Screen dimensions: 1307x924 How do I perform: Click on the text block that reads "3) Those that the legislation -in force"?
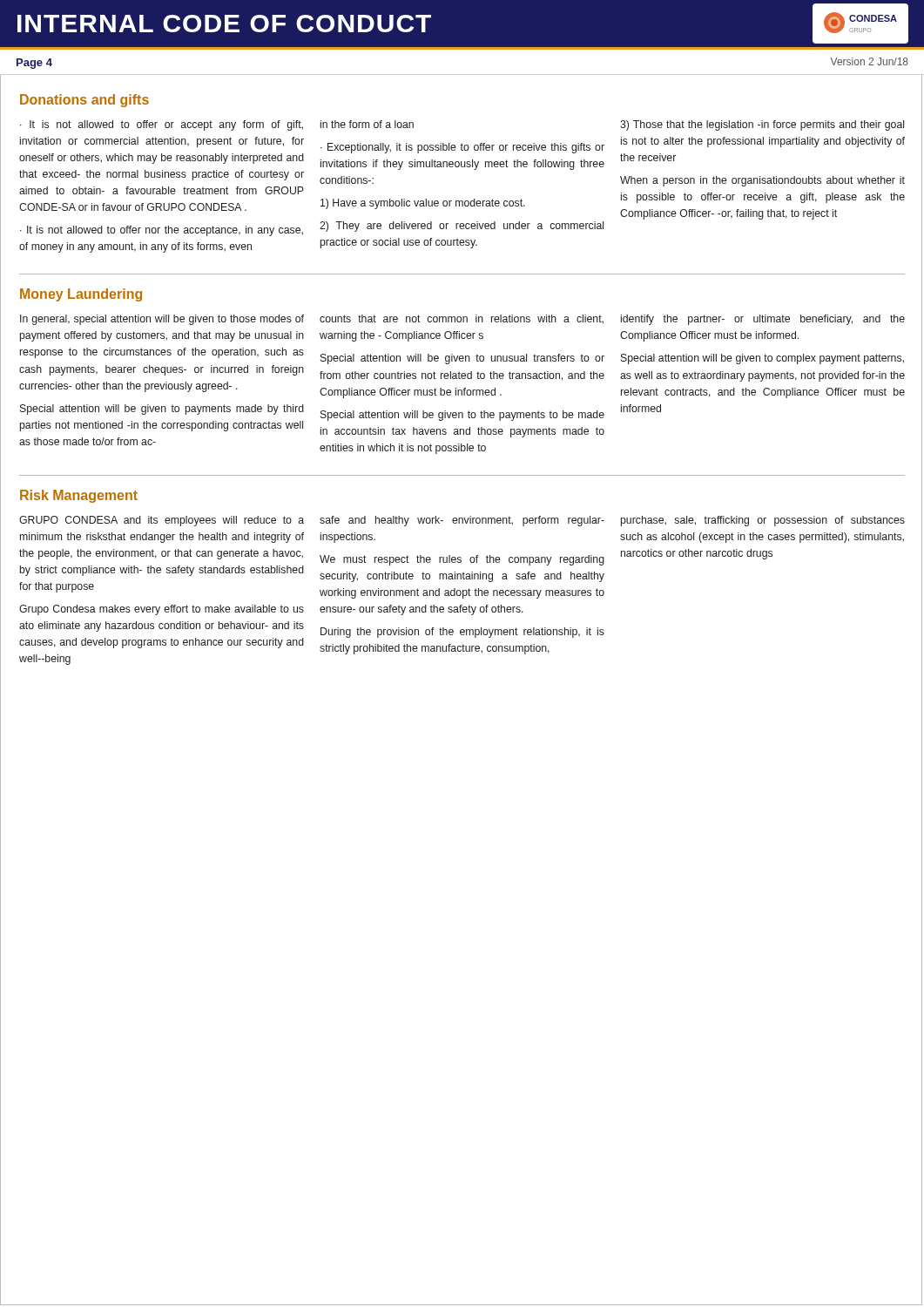click(762, 170)
